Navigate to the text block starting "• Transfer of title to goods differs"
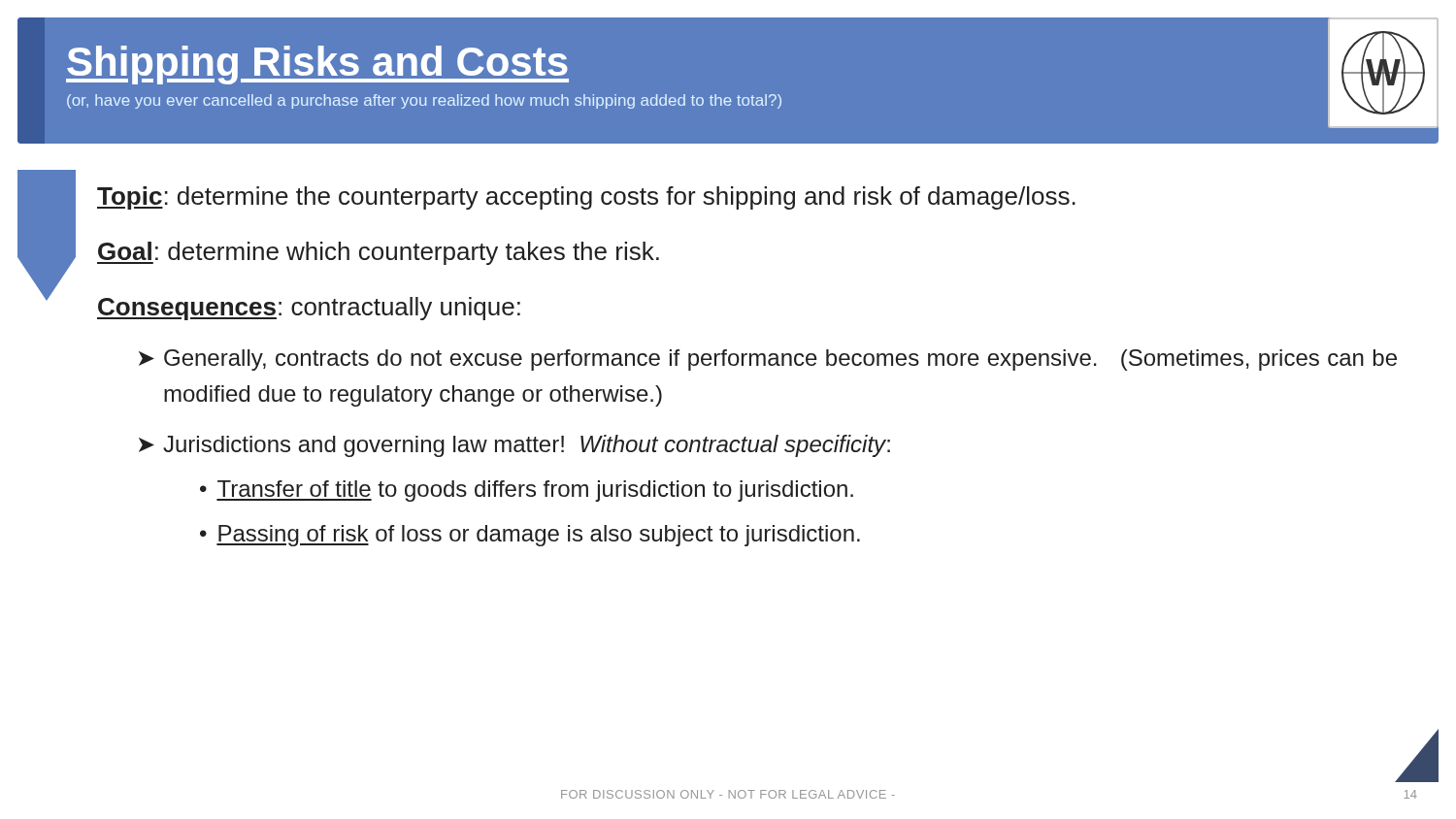 click(x=527, y=489)
